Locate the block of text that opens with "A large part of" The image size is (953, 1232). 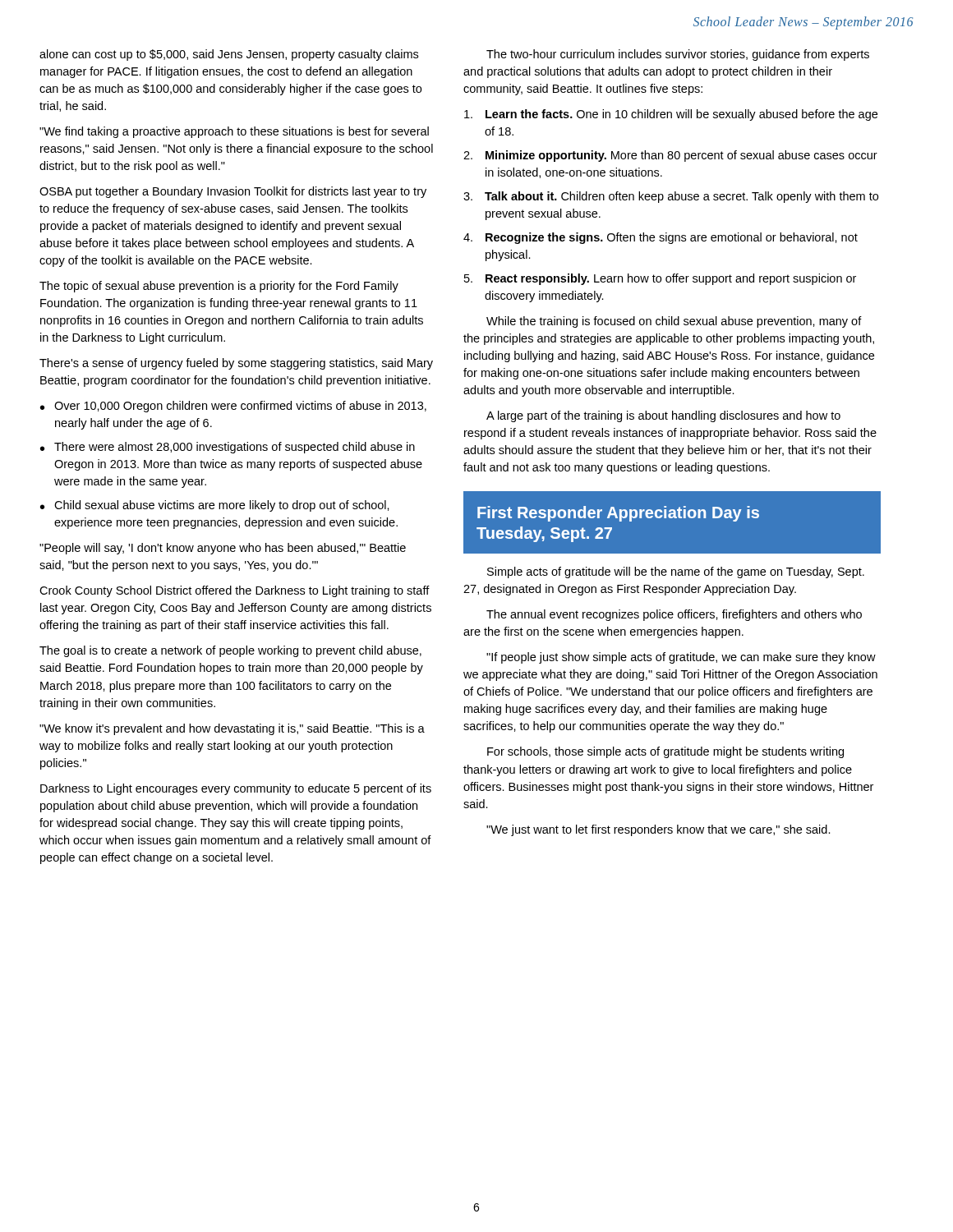672,442
